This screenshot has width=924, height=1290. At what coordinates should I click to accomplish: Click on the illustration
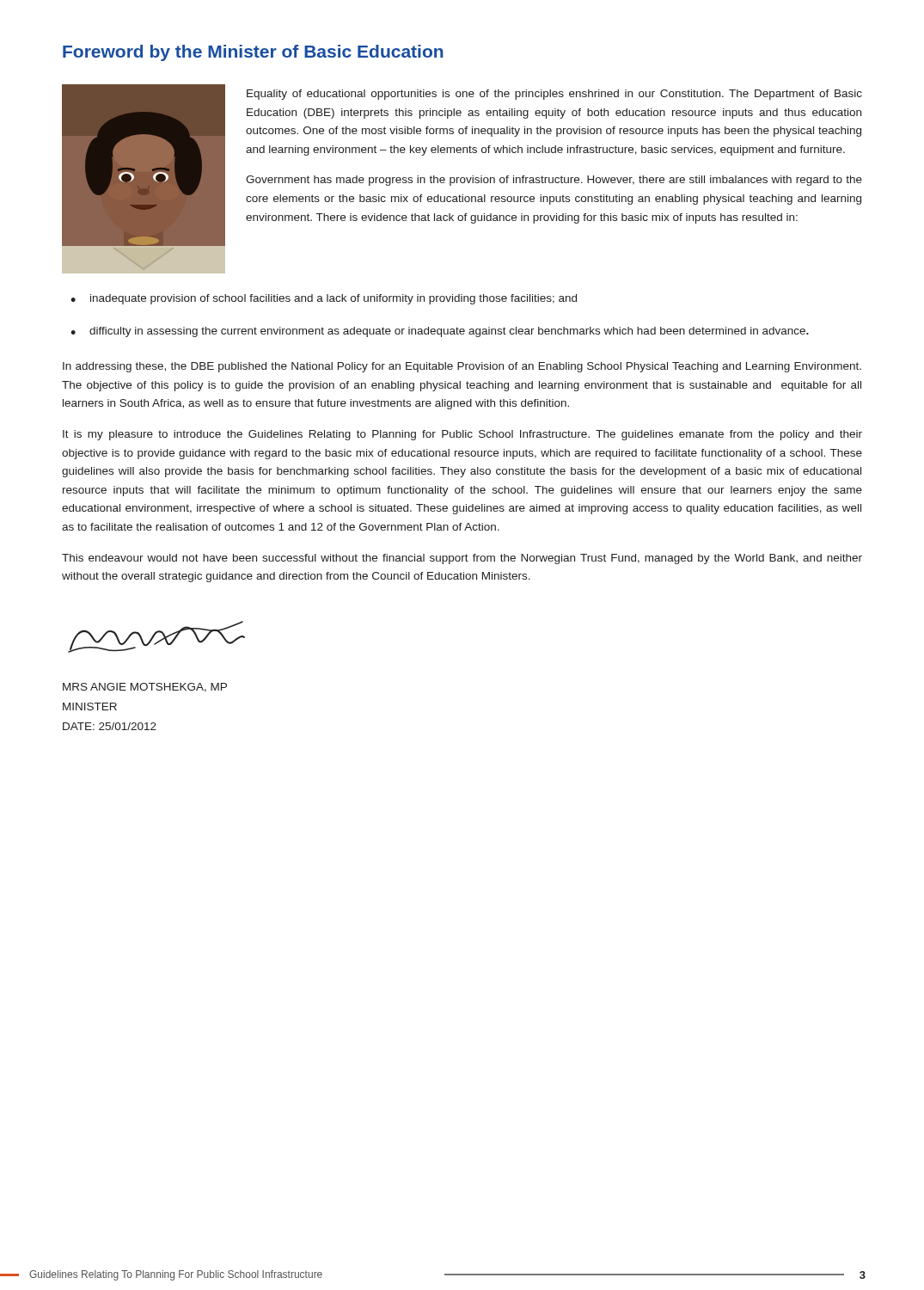pyautogui.click(x=462, y=637)
